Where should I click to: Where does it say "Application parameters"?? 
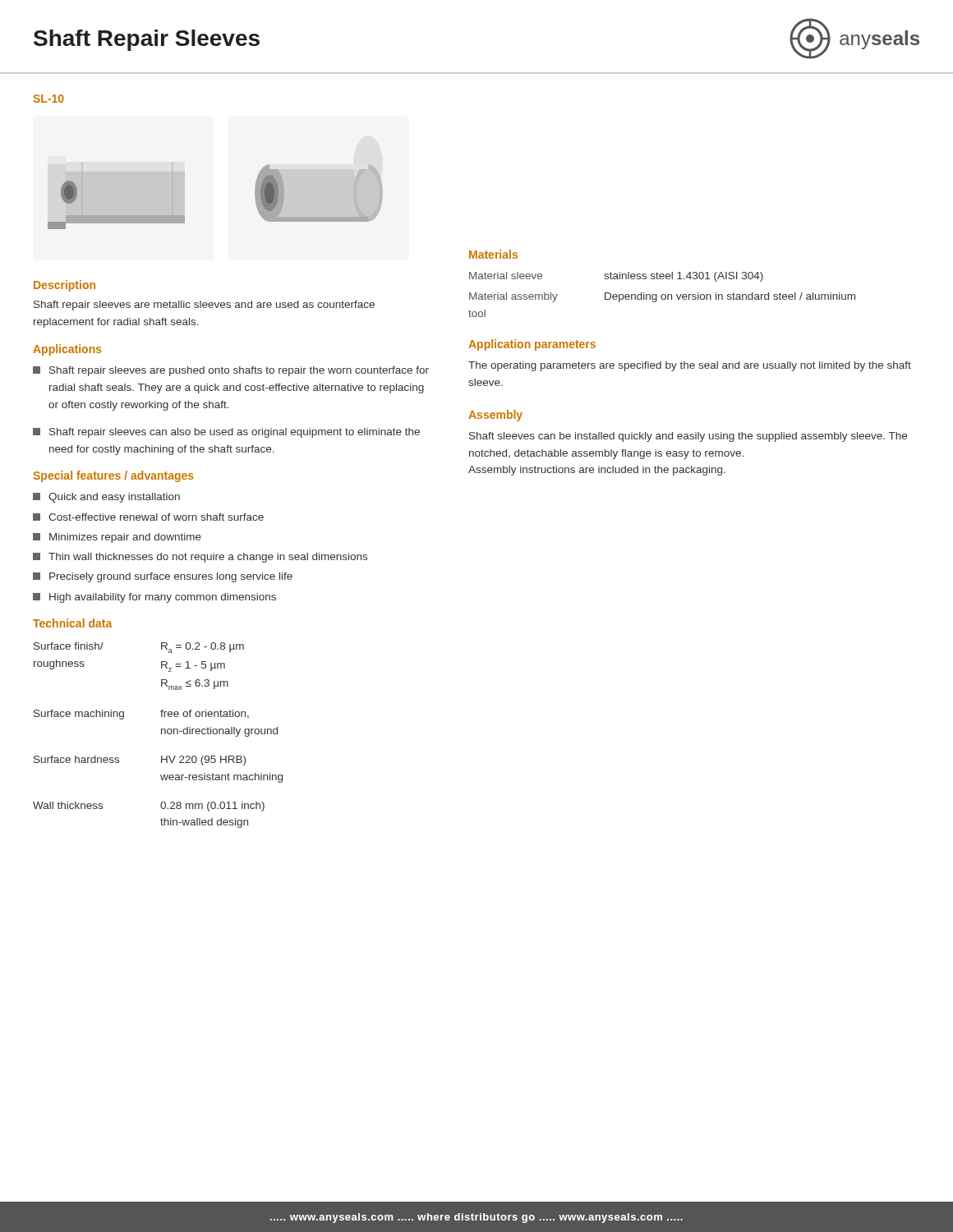click(x=532, y=344)
